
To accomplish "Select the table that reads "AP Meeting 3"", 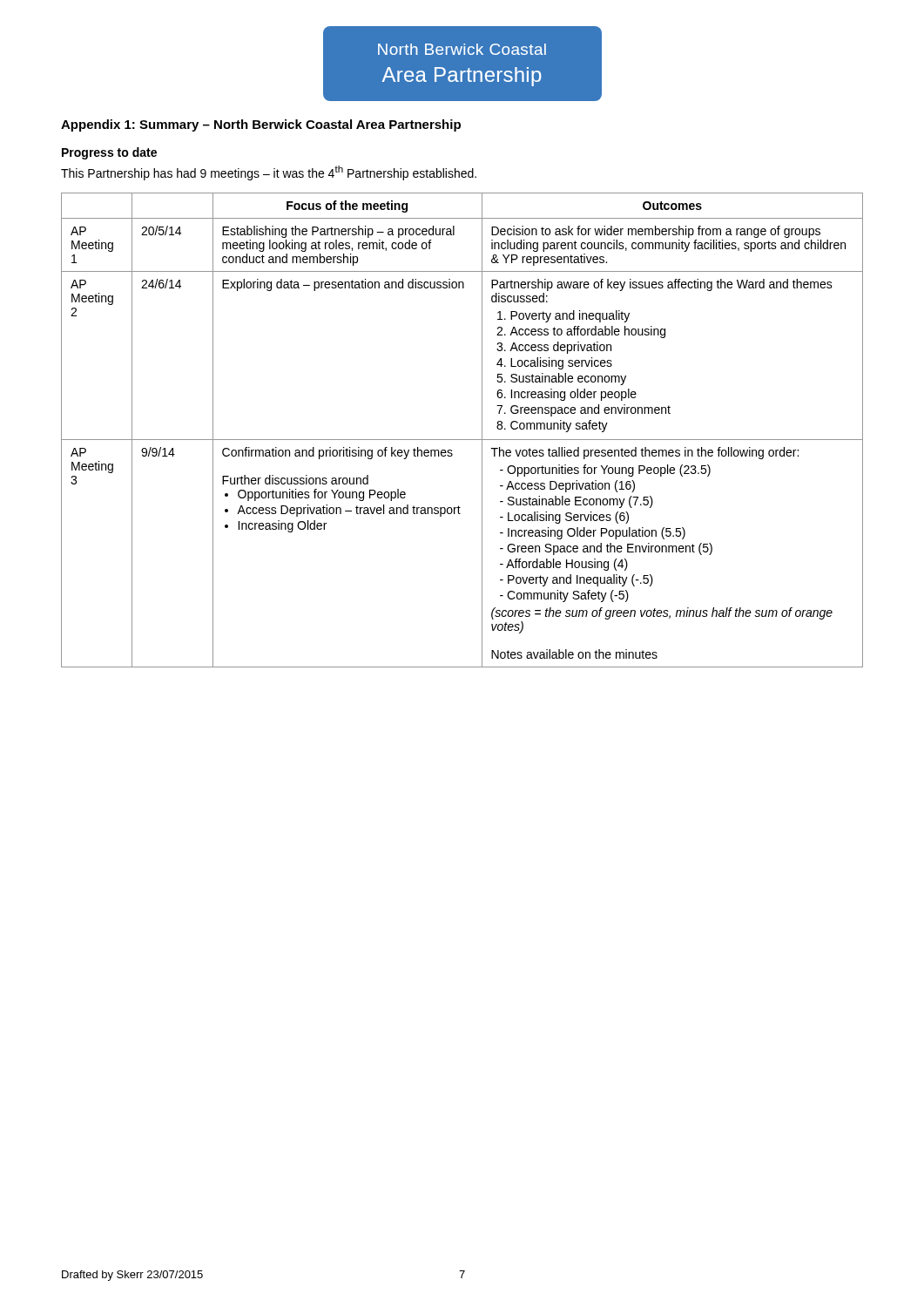I will point(462,430).
